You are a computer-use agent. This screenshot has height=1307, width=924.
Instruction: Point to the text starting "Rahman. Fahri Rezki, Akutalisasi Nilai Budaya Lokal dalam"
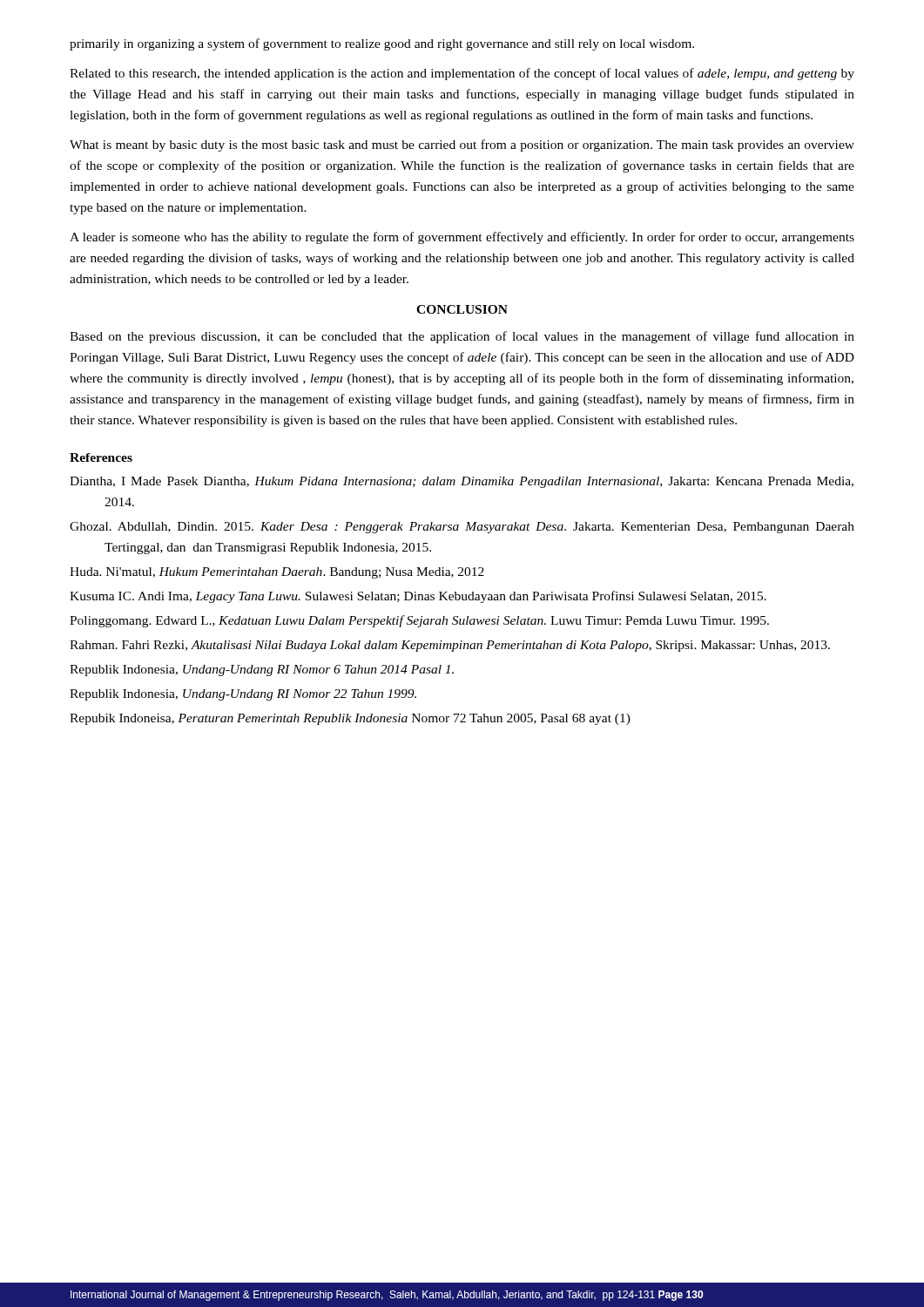pyautogui.click(x=450, y=645)
